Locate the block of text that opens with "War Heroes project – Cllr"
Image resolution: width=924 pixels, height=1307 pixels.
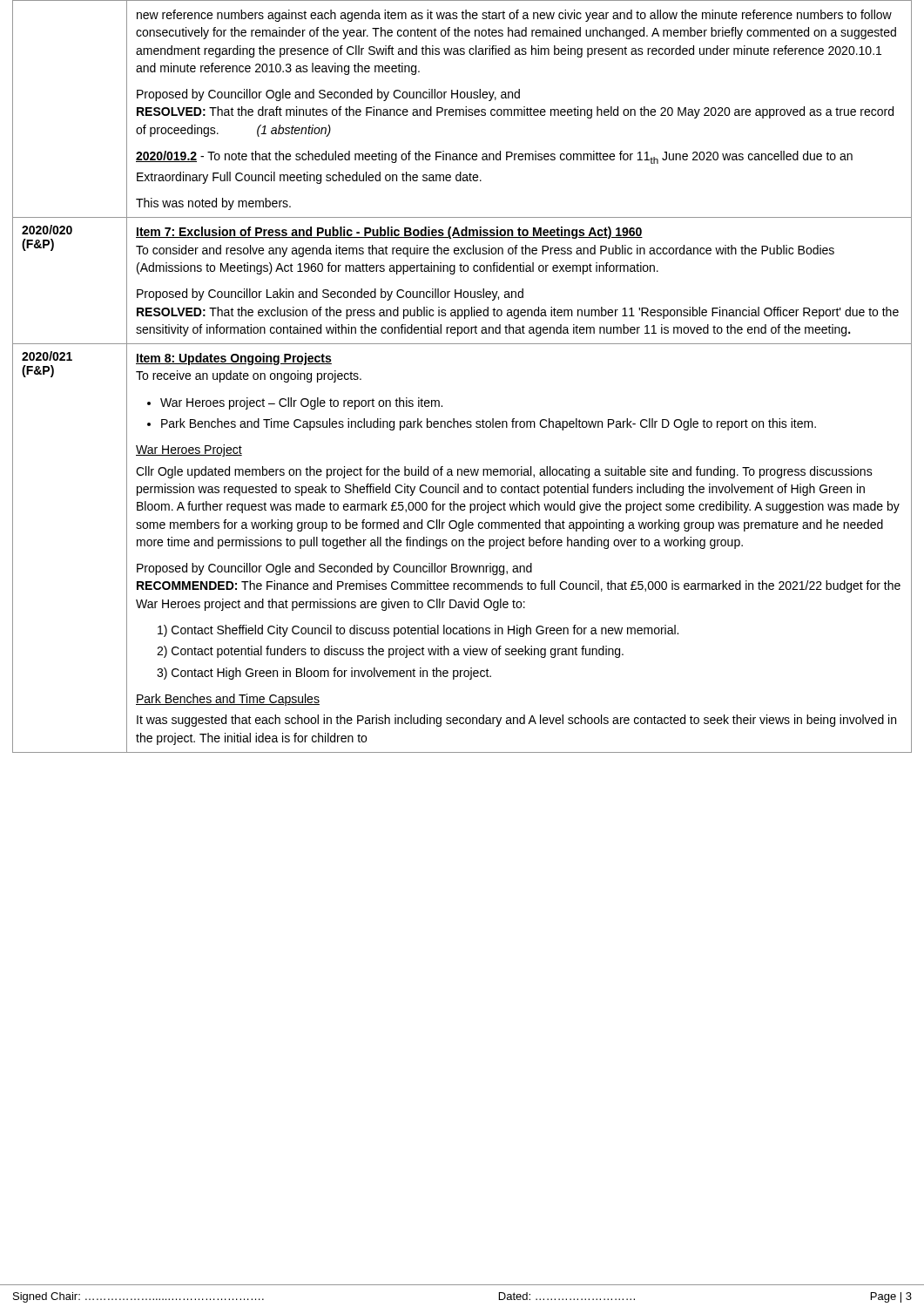click(302, 402)
